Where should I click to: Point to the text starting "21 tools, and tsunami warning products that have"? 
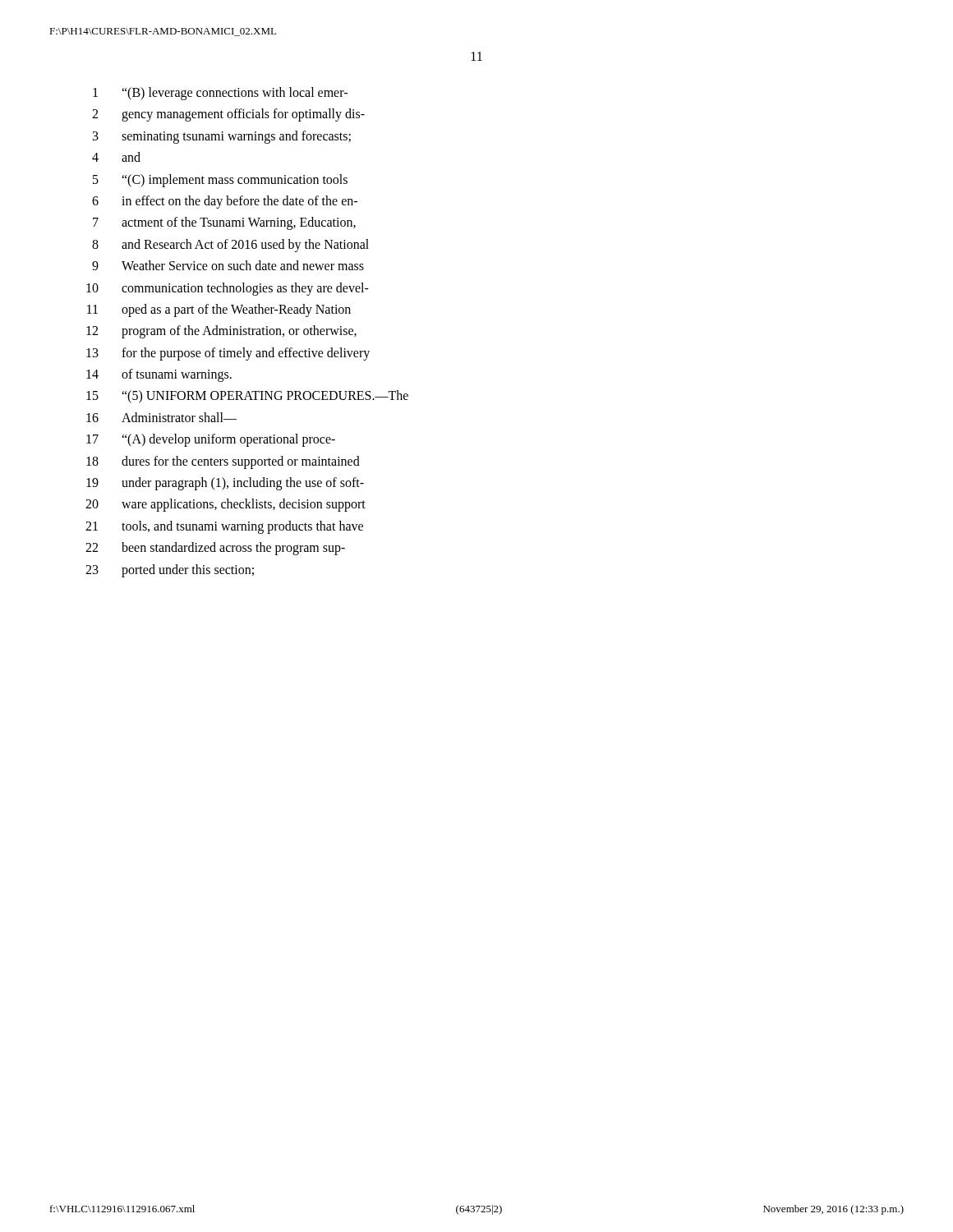coord(224,527)
